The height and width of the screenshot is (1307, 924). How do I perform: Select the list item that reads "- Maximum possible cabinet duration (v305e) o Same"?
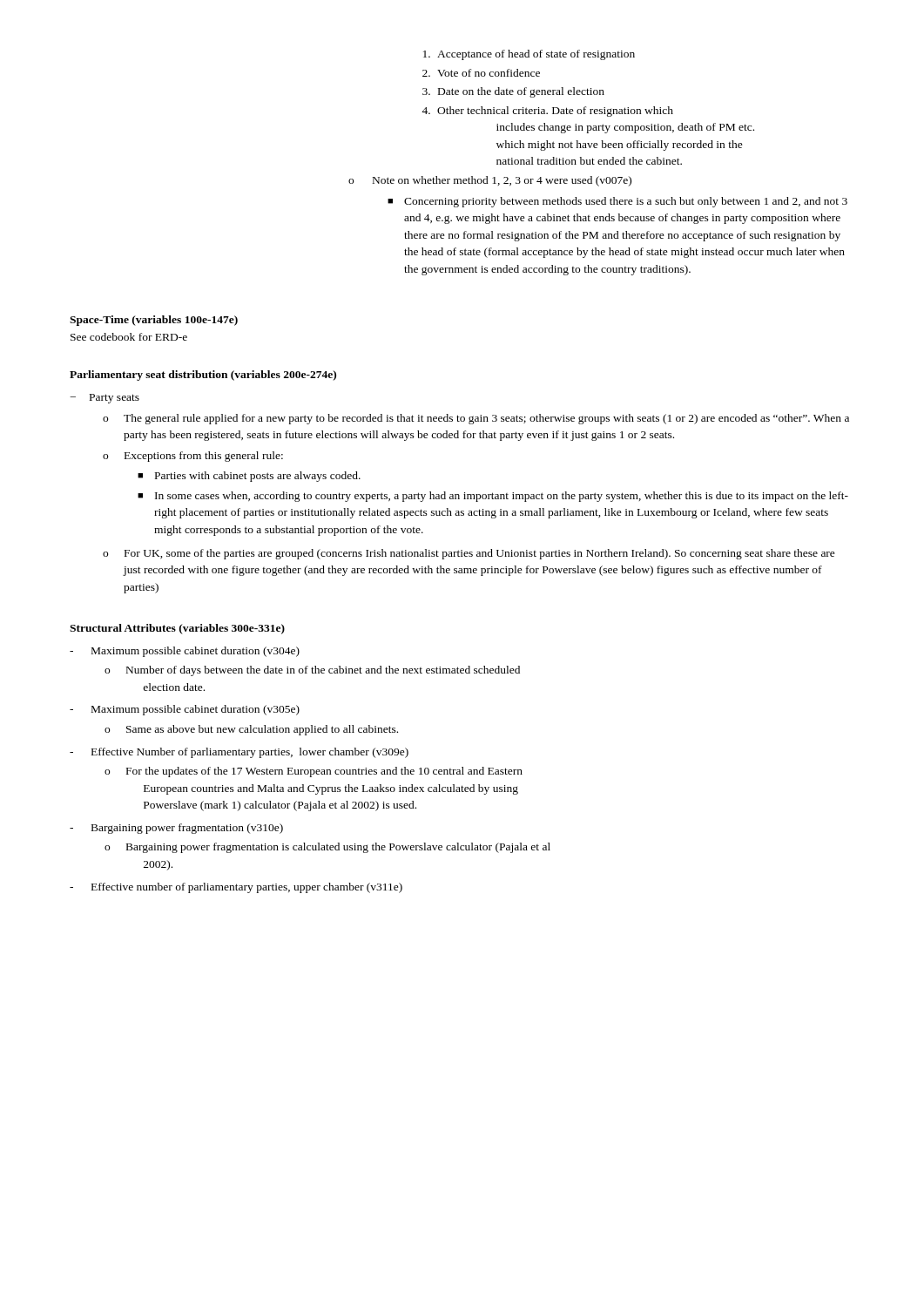pos(234,721)
